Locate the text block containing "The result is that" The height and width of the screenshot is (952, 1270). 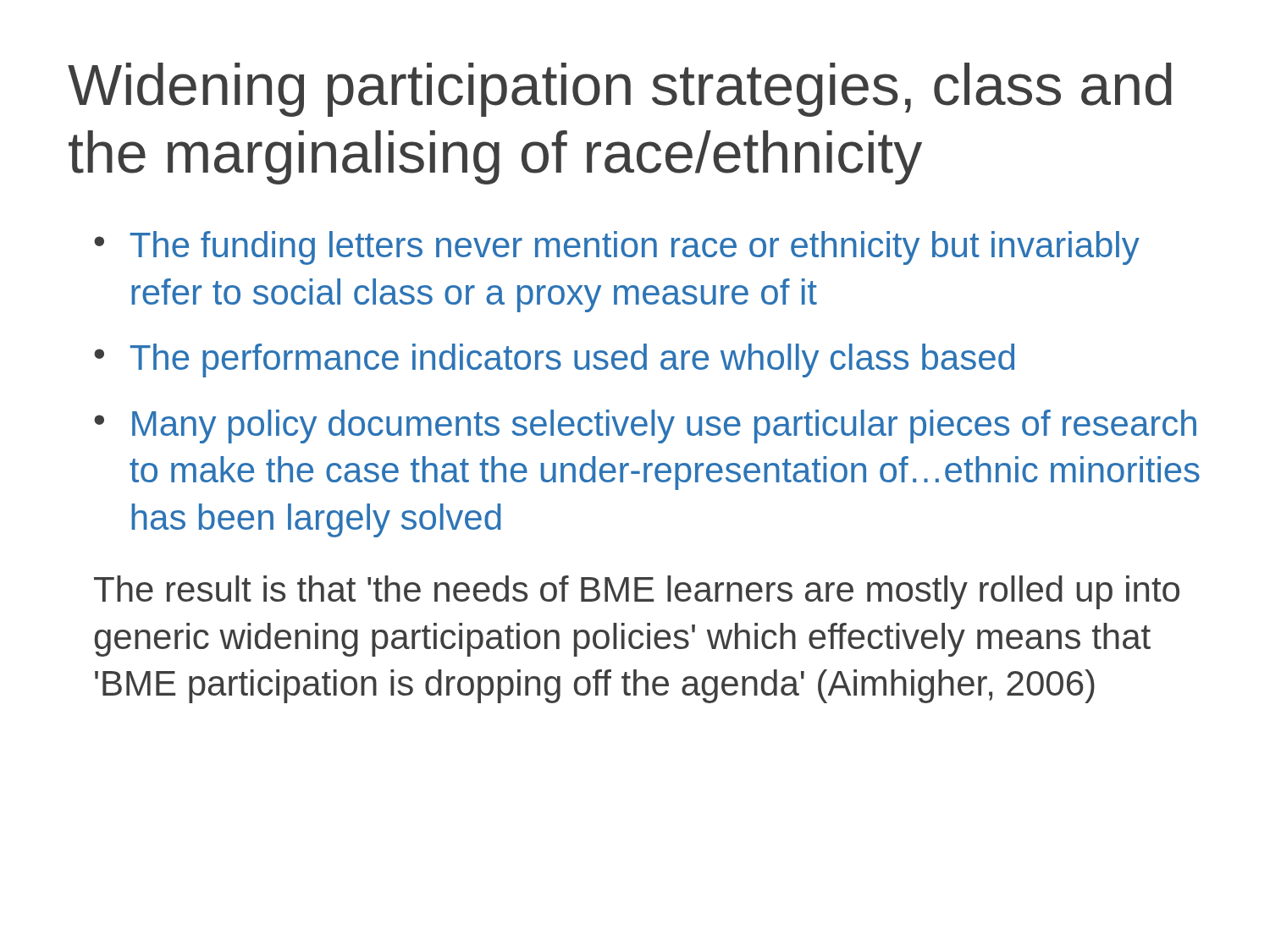[635, 637]
